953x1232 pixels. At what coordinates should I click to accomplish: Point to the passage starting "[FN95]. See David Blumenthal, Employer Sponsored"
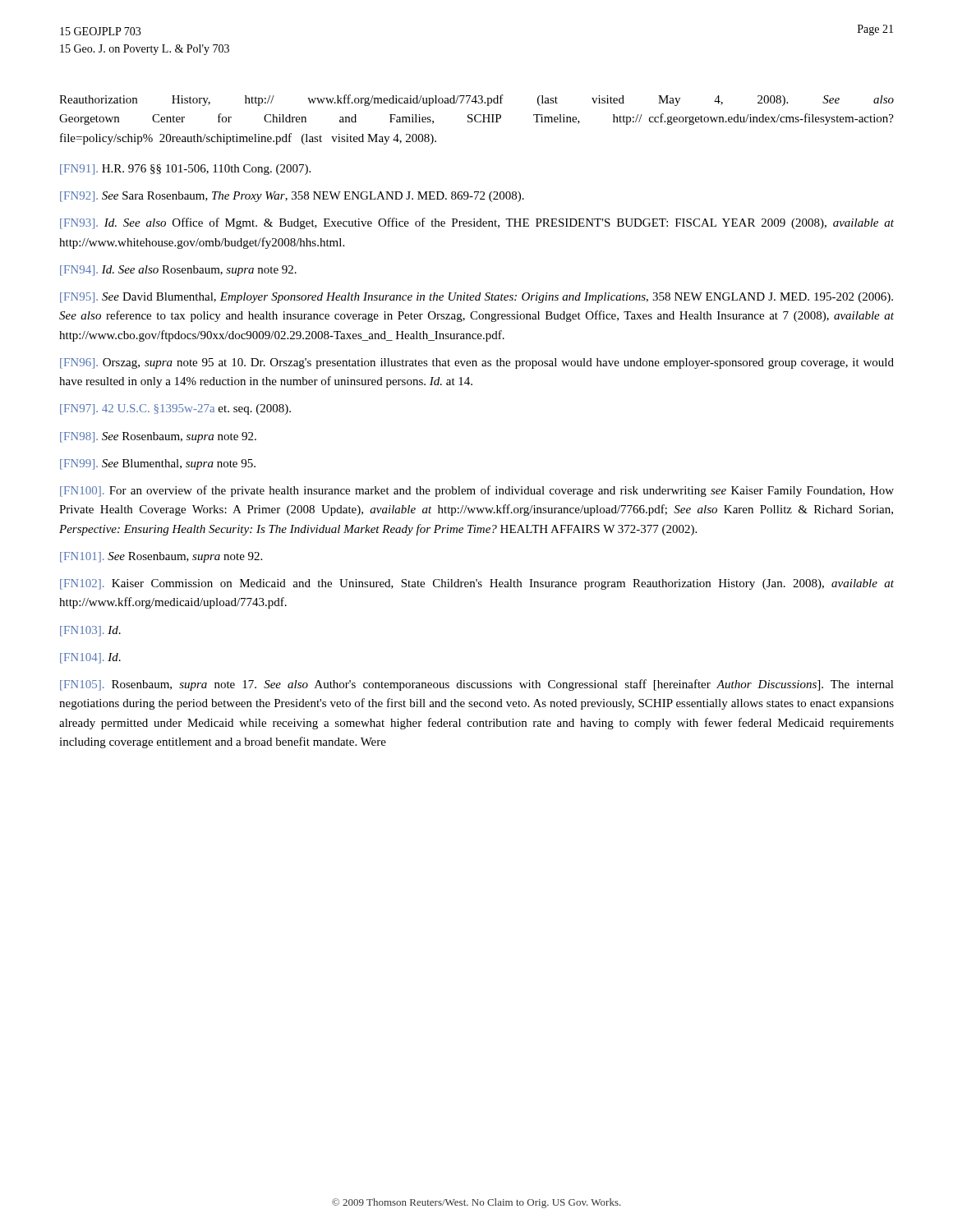476,316
